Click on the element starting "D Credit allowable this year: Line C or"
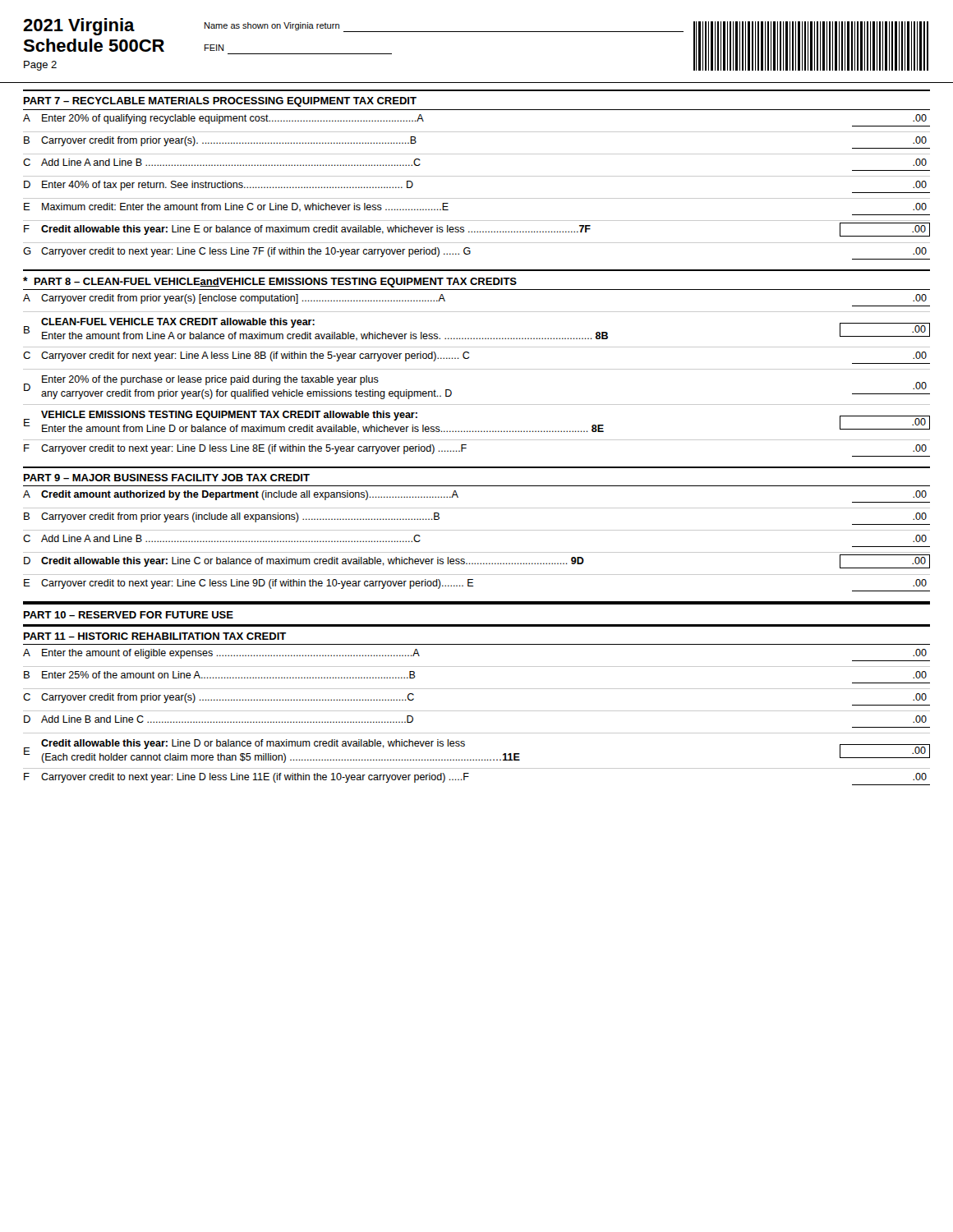Viewport: 953px width, 1232px height. click(x=476, y=561)
